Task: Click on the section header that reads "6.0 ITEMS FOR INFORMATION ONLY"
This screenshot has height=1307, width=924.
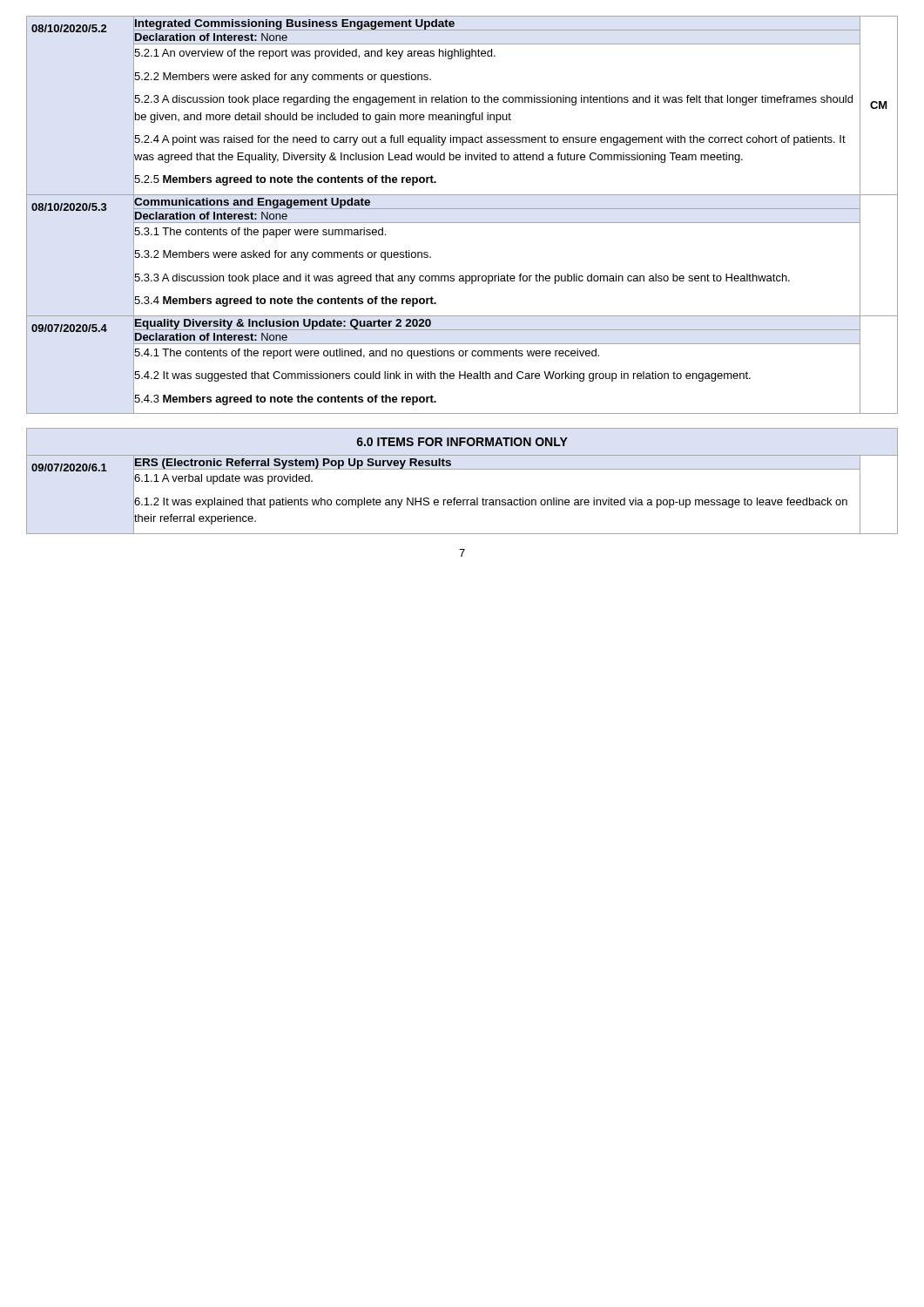Action: (462, 442)
